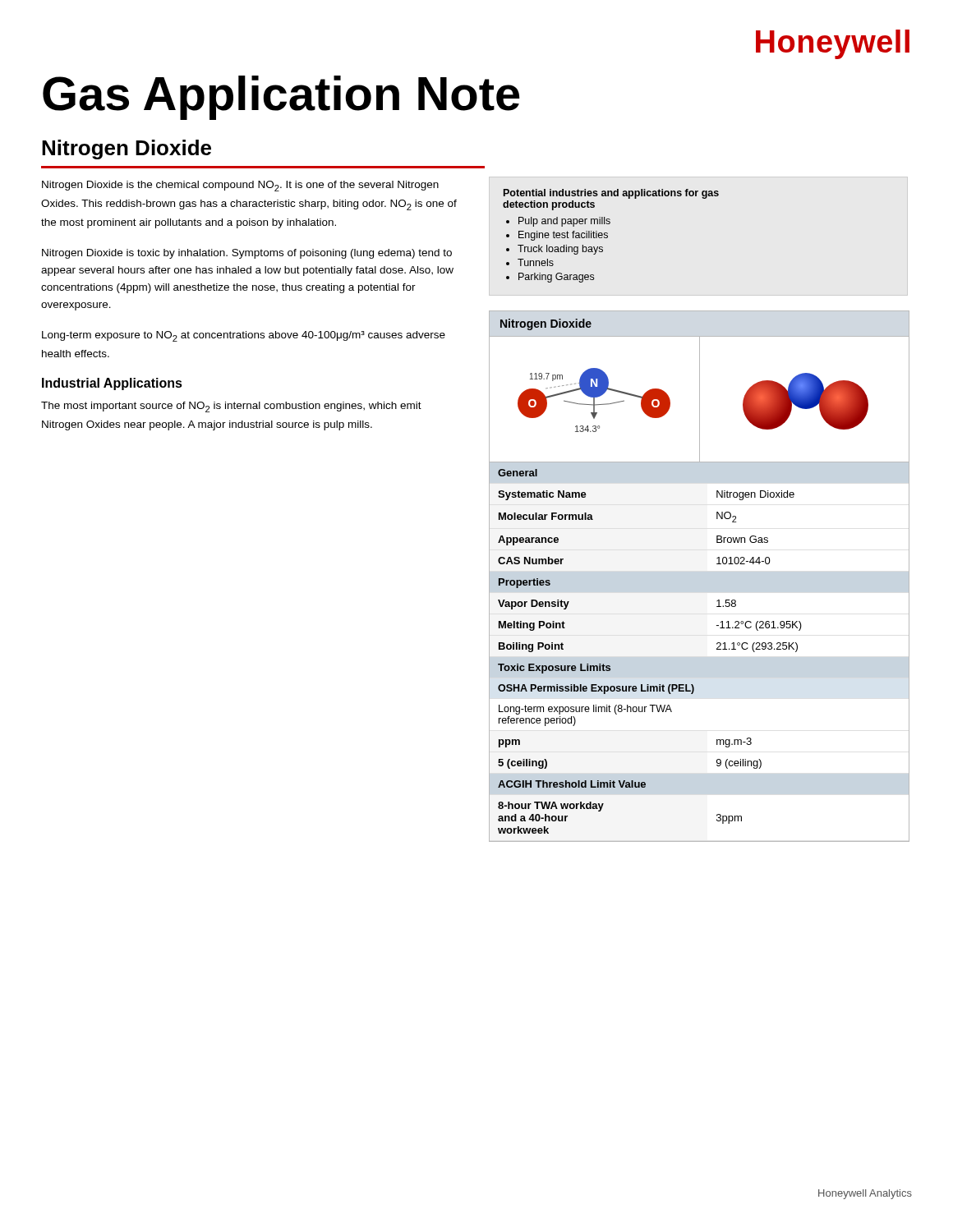Screen dimensions: 1232x953
Task: Navigate to the text starting "Long-term exposure to NO2 at concentrations"
Action: (243, 344)
